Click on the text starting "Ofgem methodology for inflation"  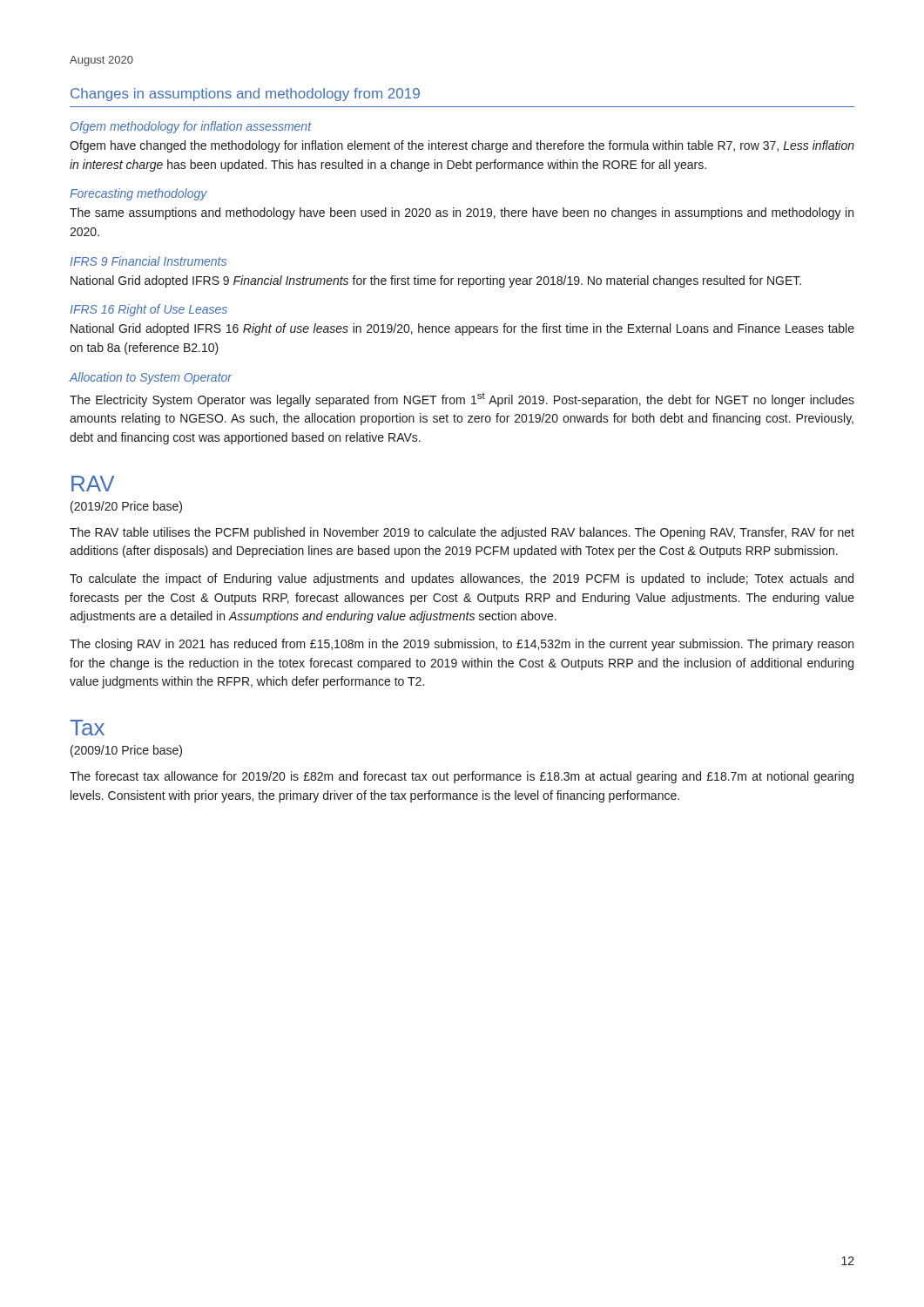tap(191, 127)
